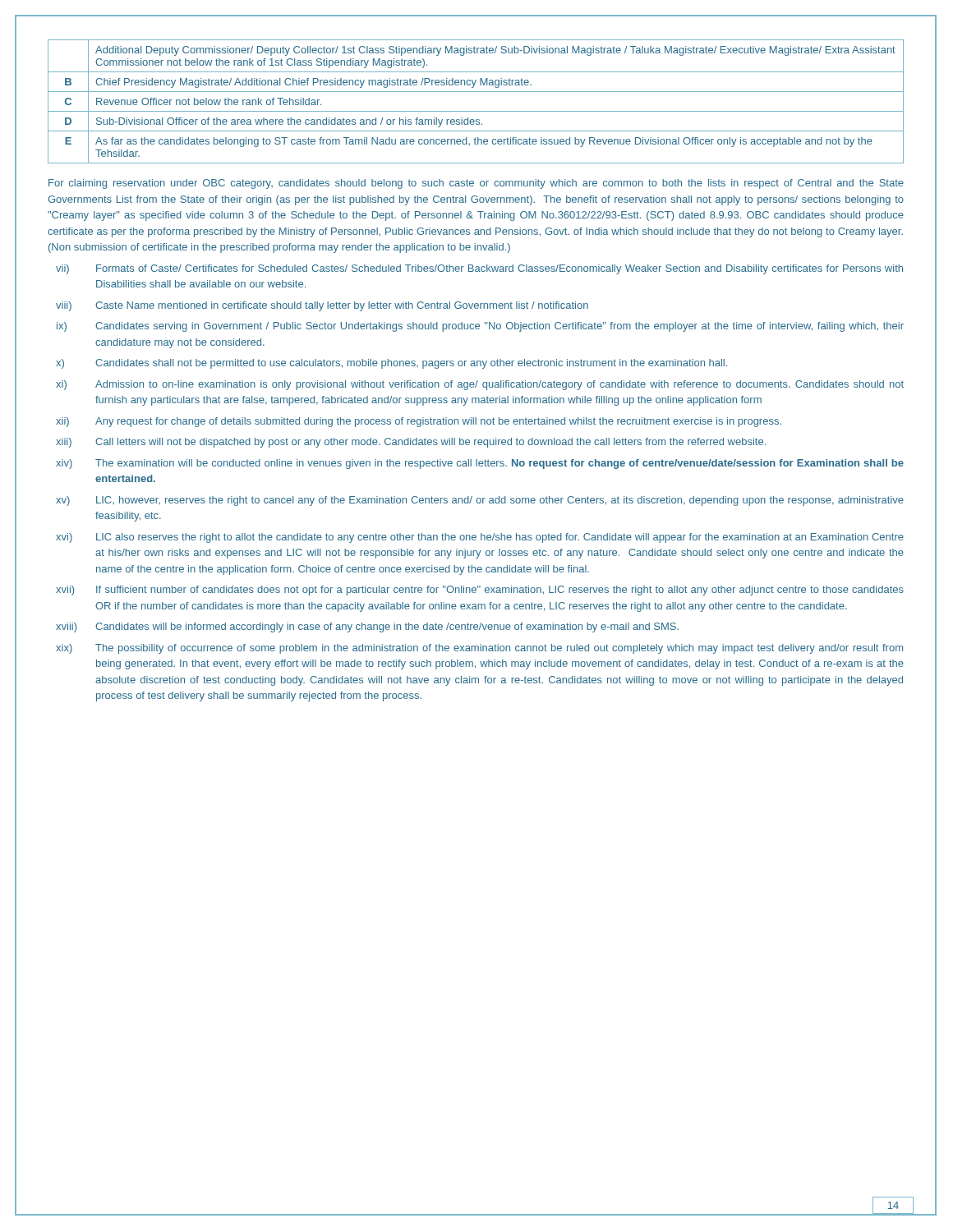Find the table that mentions "Chief Presidency Magistrate/ Additional"
Screen dimensions: 1232x953
(x=476, y=101)
